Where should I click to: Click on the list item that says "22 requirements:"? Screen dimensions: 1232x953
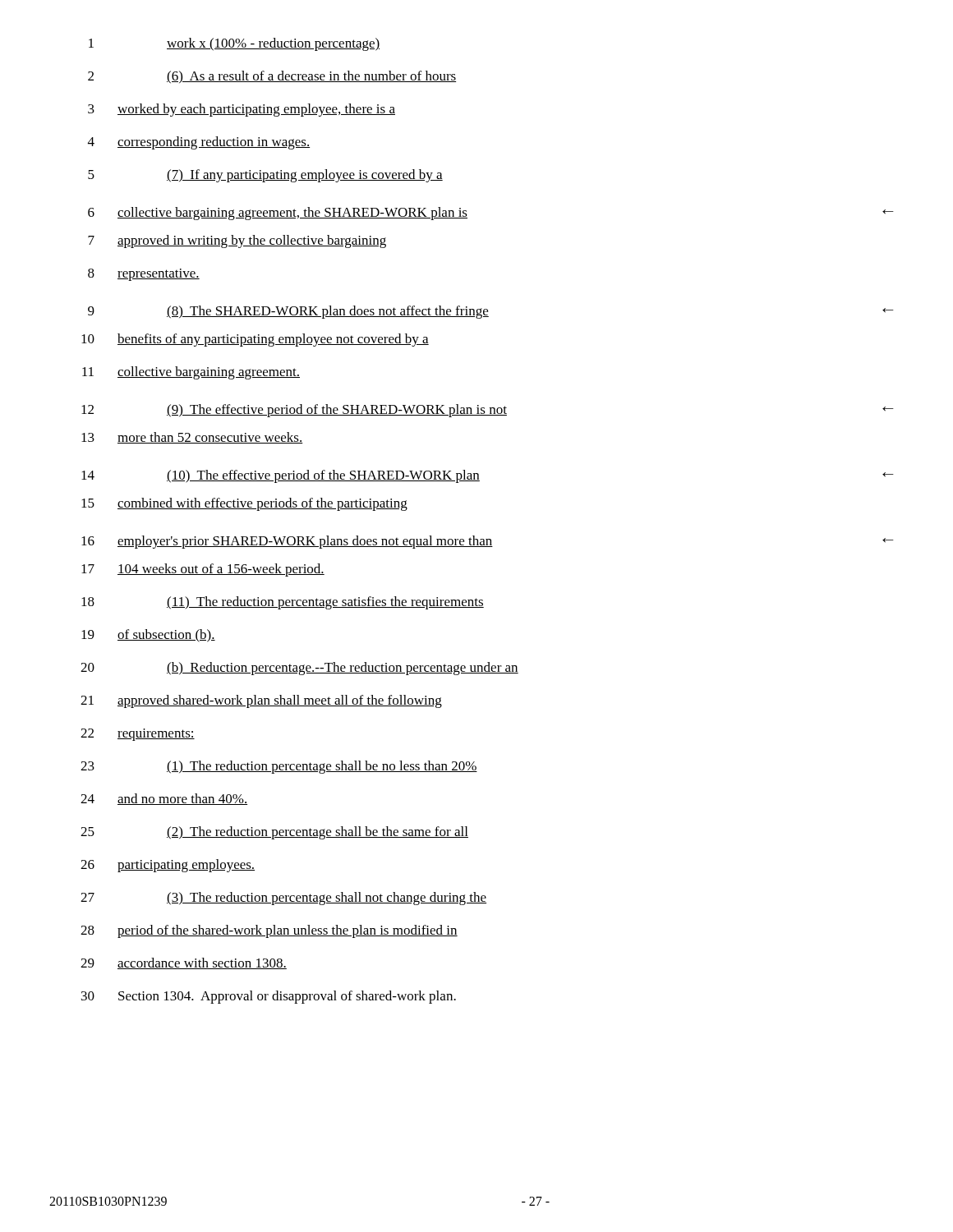click(138, 735)
